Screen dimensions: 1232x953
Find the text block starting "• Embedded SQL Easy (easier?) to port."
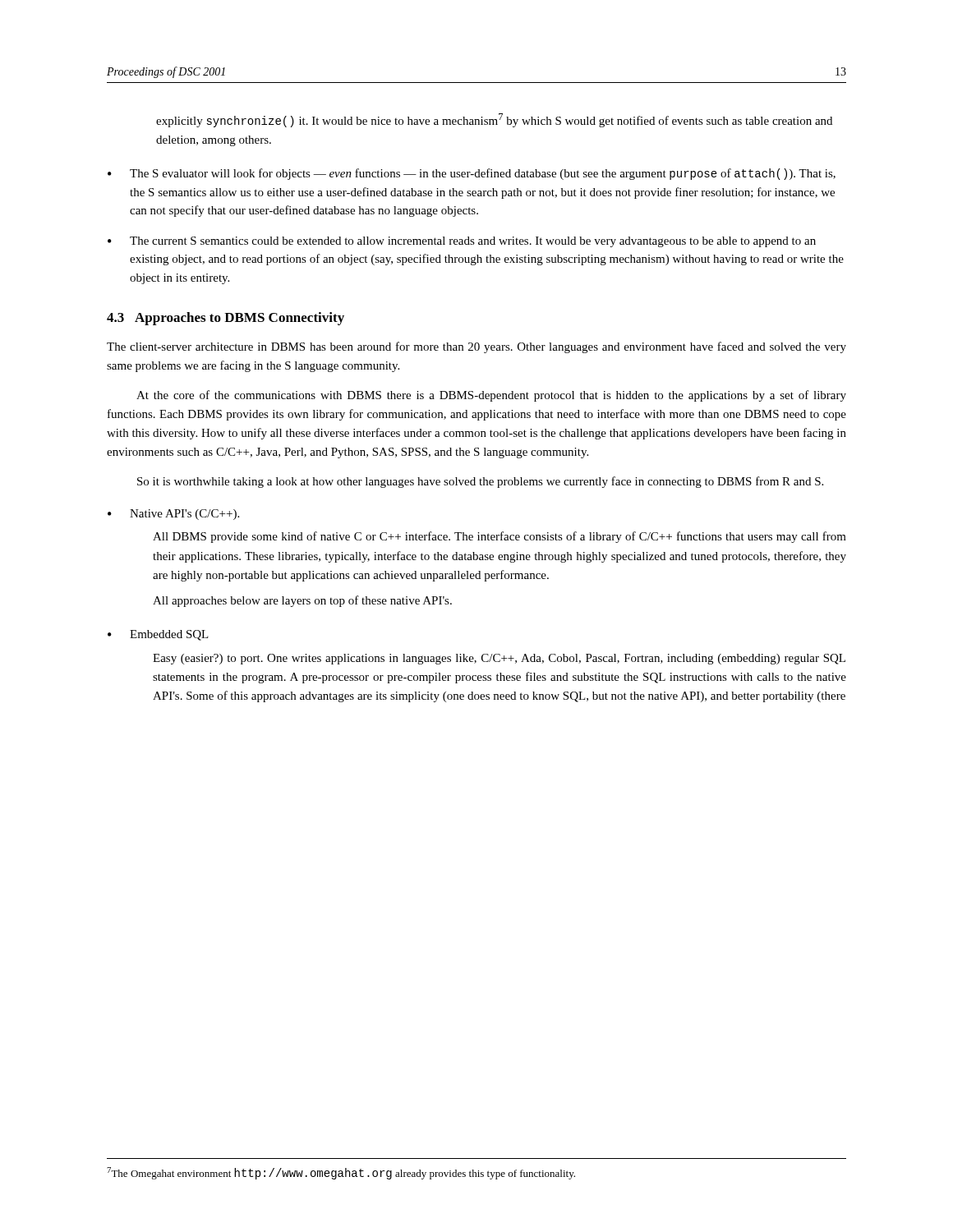click(x=476, y=669)
